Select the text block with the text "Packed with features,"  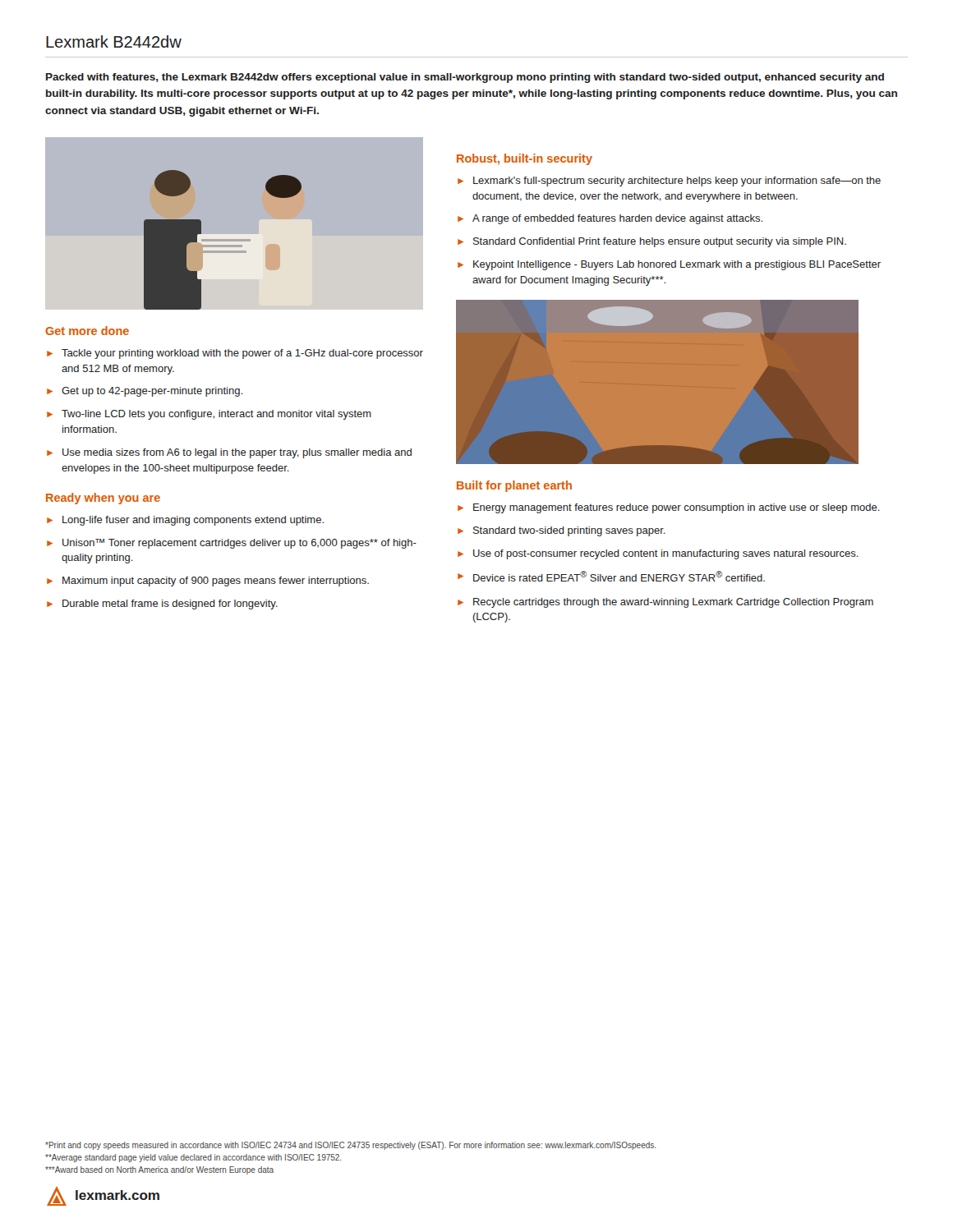[x=471, y=93]
